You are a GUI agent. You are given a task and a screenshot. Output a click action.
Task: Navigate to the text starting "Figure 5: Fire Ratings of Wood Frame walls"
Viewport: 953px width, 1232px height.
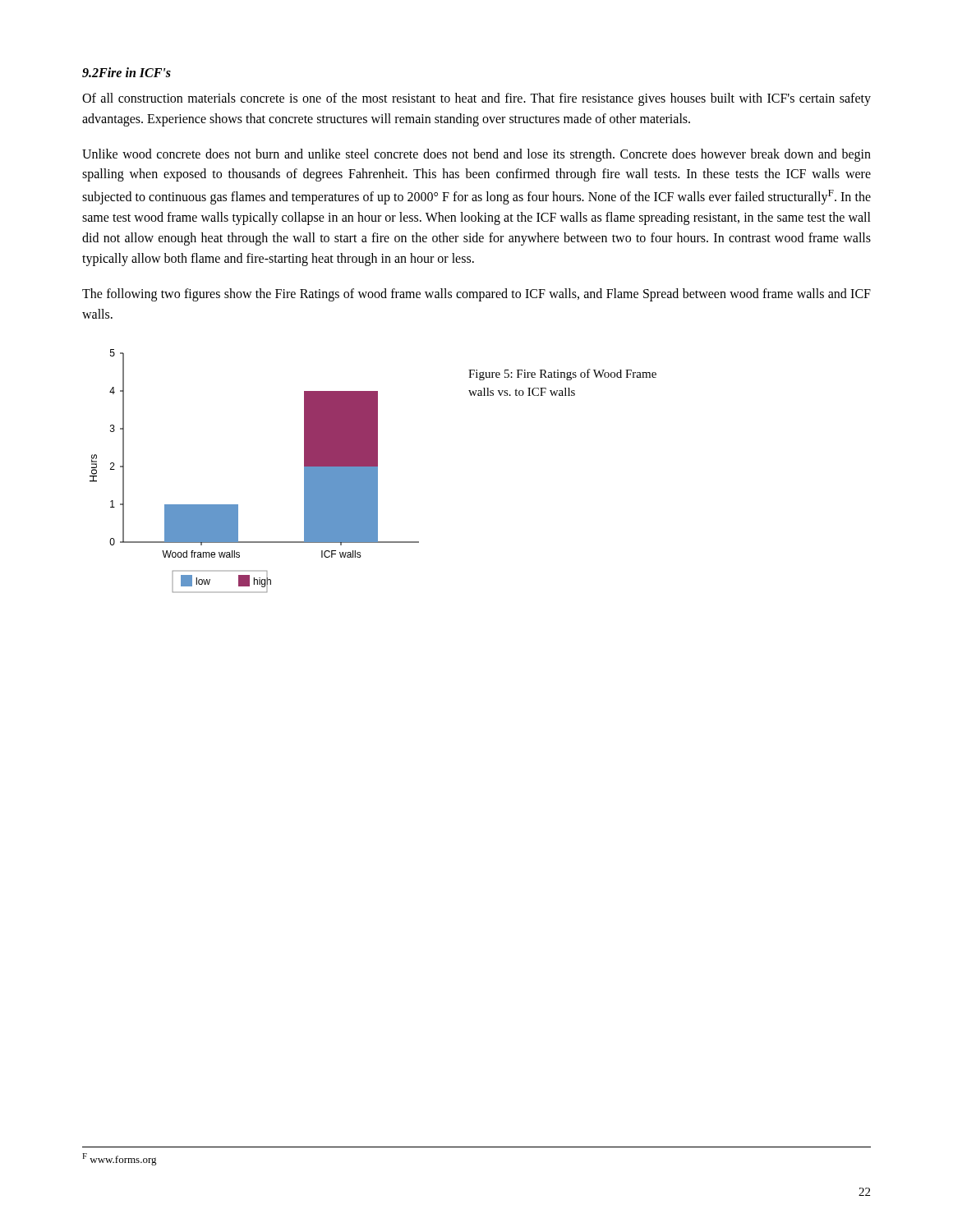[563, 383]
